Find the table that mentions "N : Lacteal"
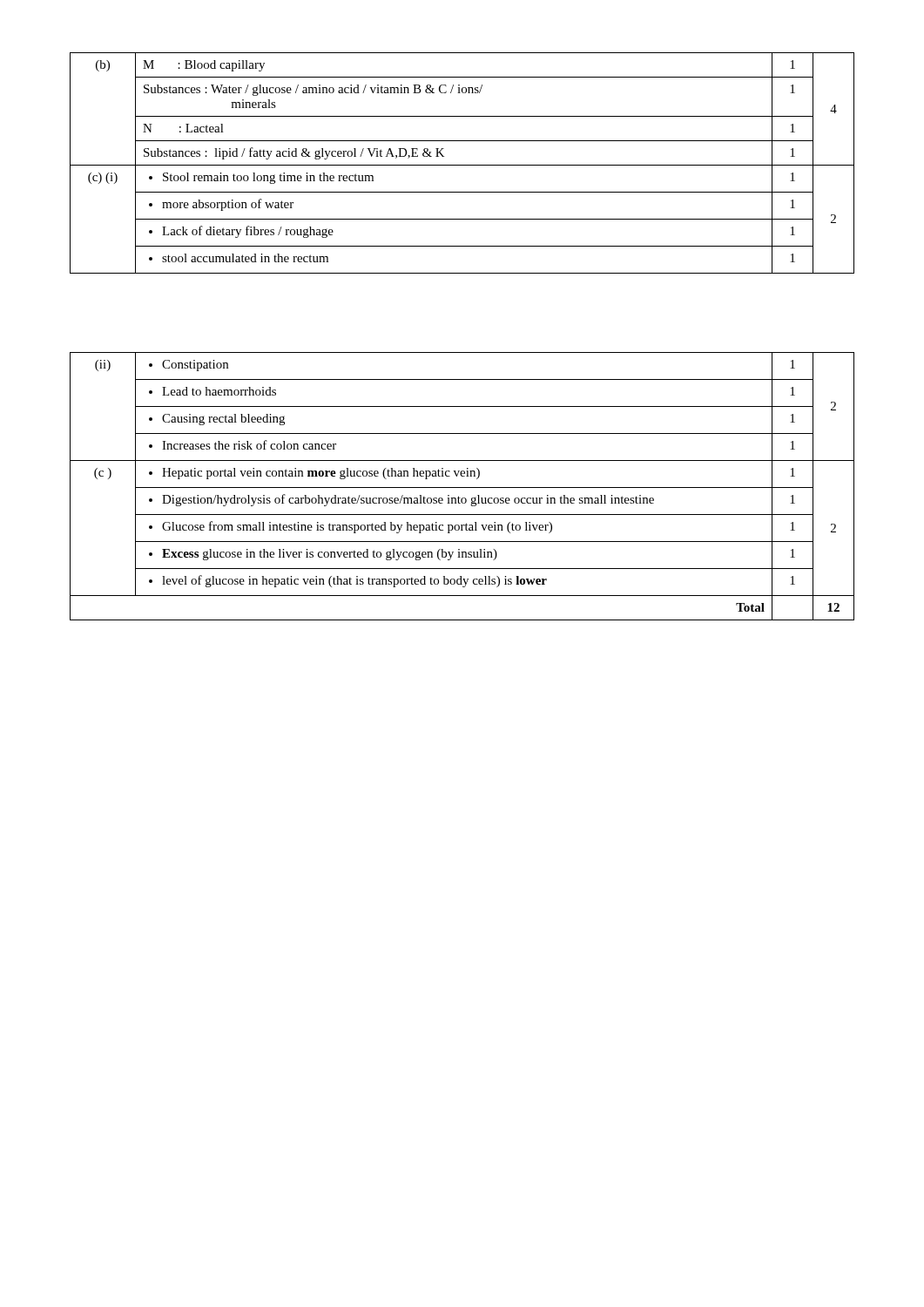The height and width of the screenshot is (1307, 924). click(462, 163)
